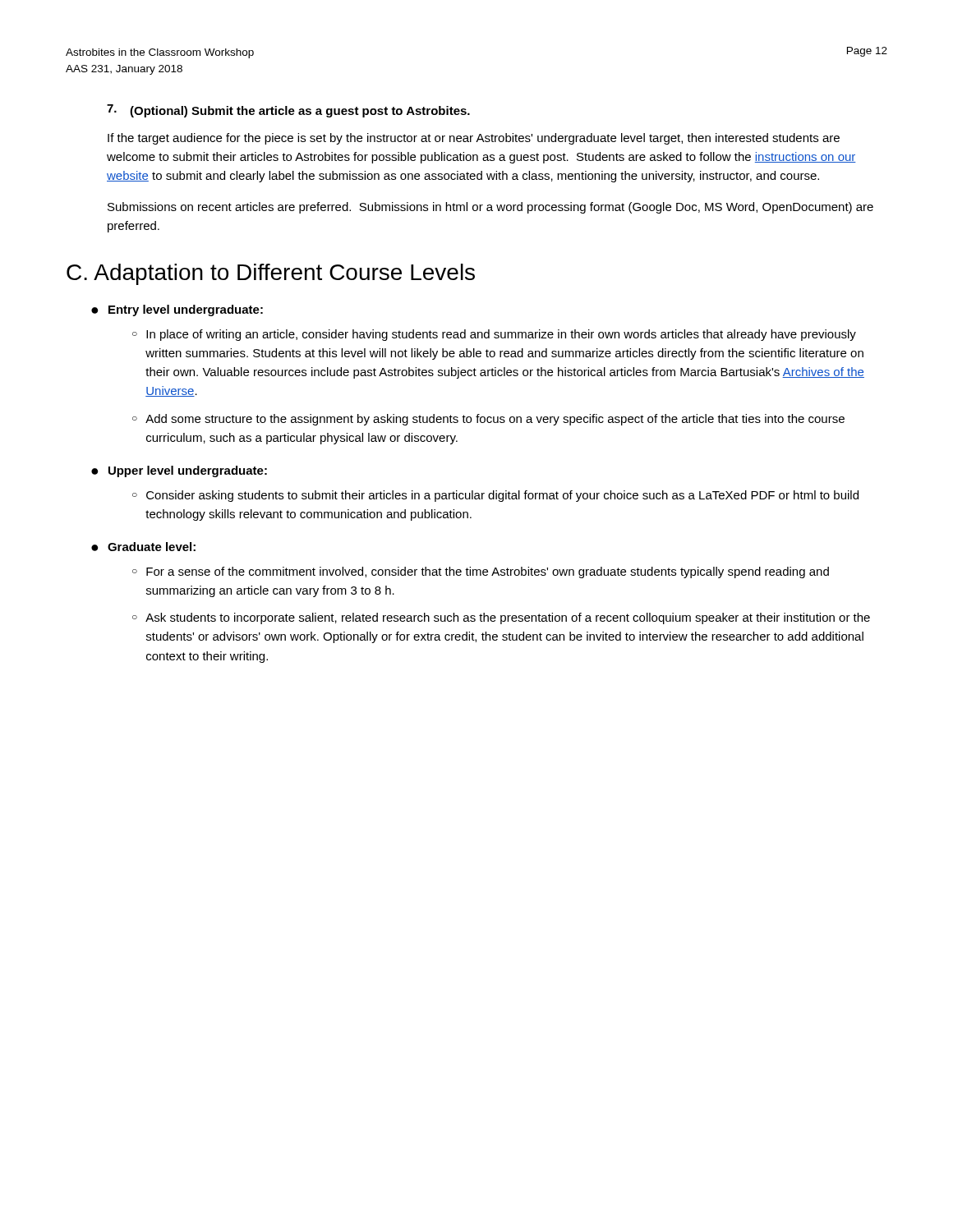Point to "● Upper level undergraduate:"
Image resolution: width=953 pixels, height=1232 pixels.
179,471
